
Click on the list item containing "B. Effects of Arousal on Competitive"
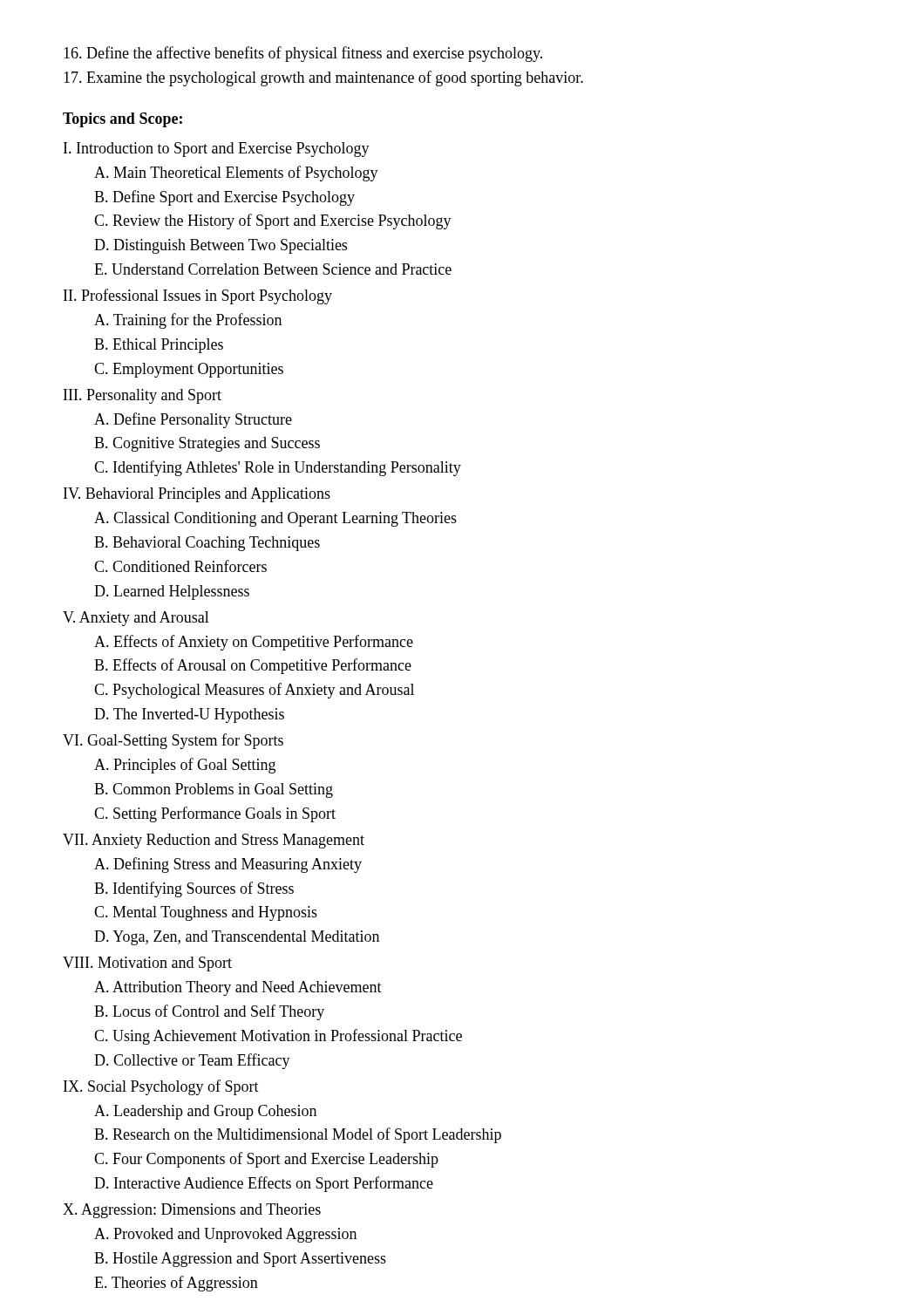[253, 666]
